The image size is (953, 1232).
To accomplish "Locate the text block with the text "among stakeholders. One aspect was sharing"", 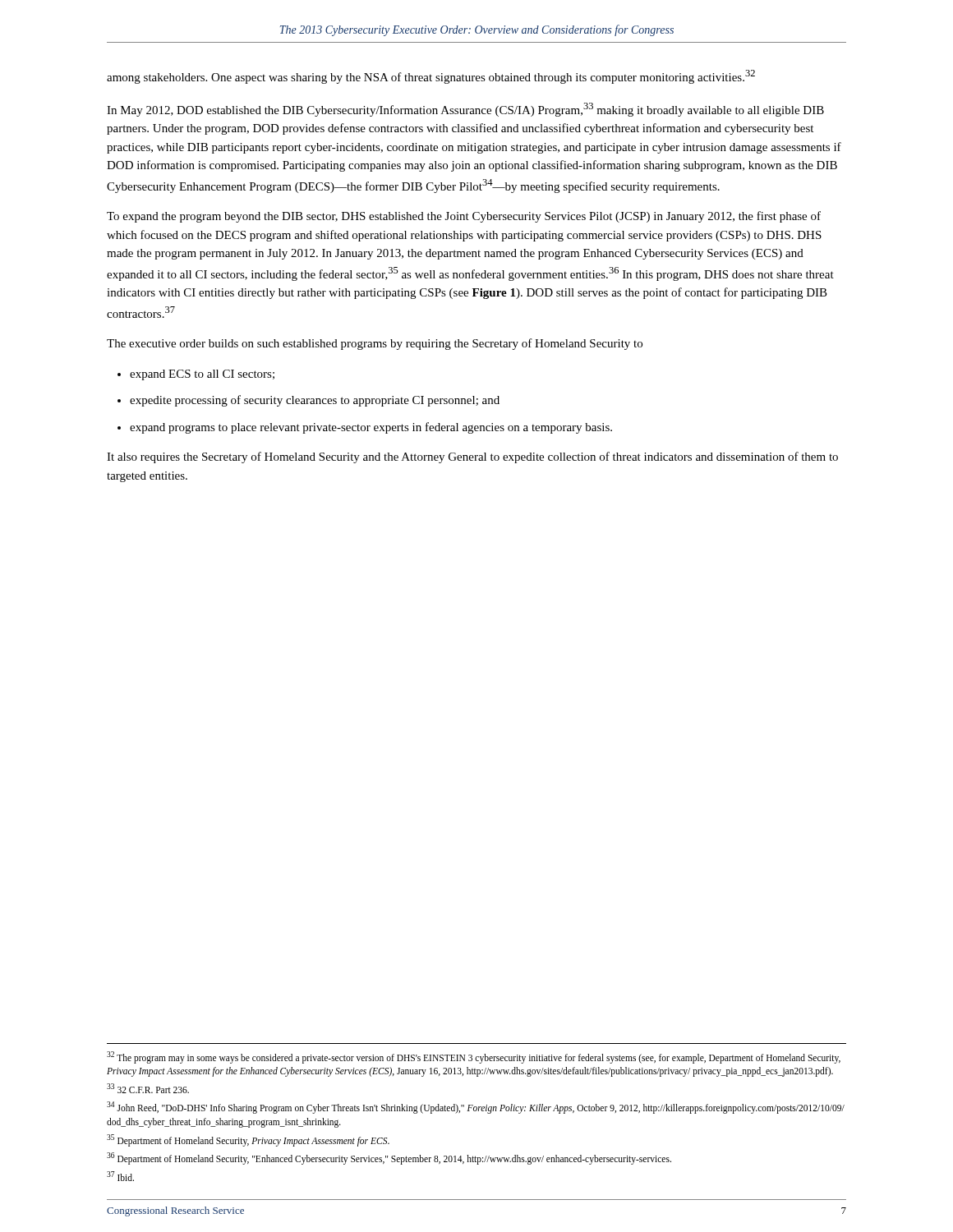I will coord(476,76).
